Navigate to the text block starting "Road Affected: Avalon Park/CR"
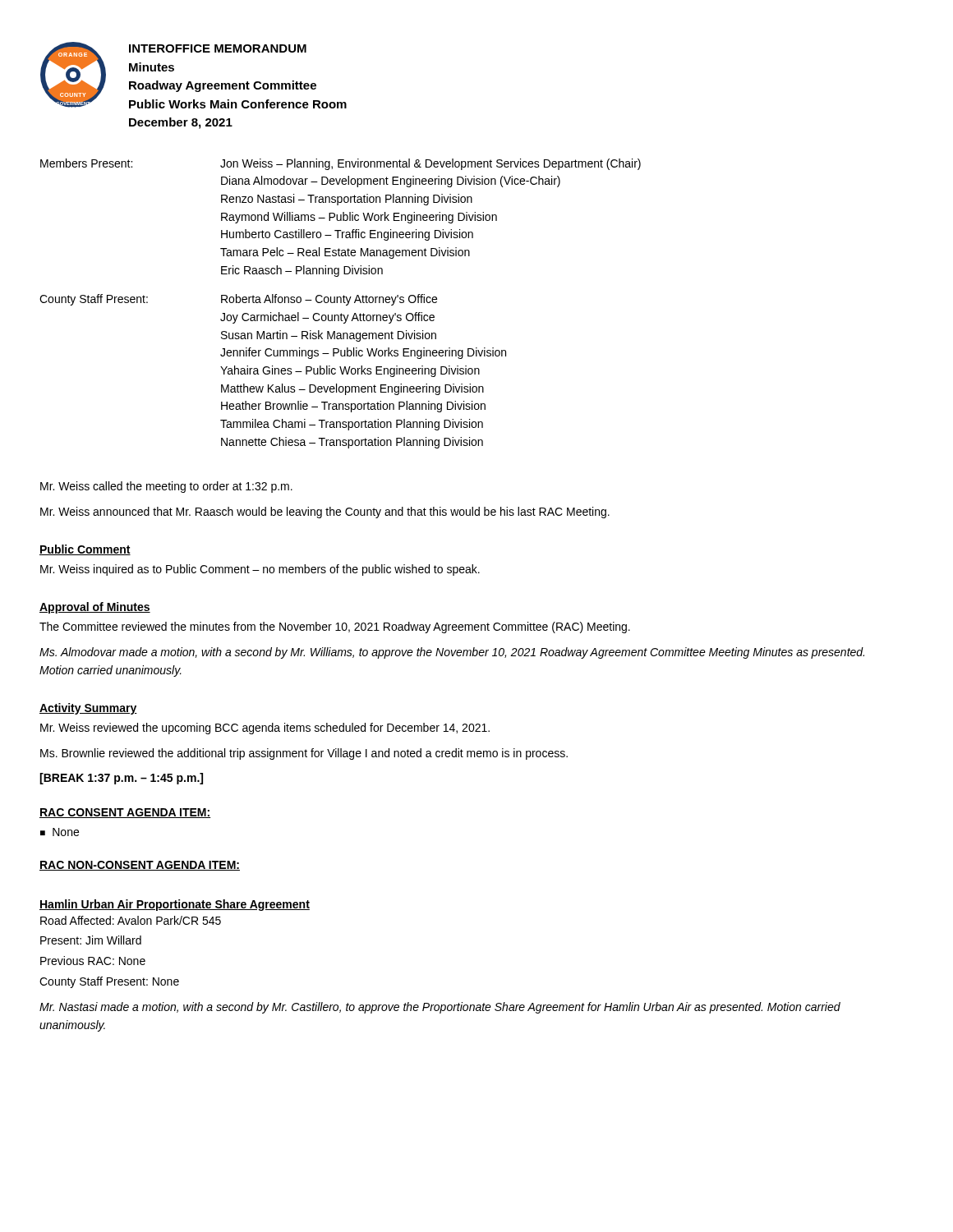 131,920
